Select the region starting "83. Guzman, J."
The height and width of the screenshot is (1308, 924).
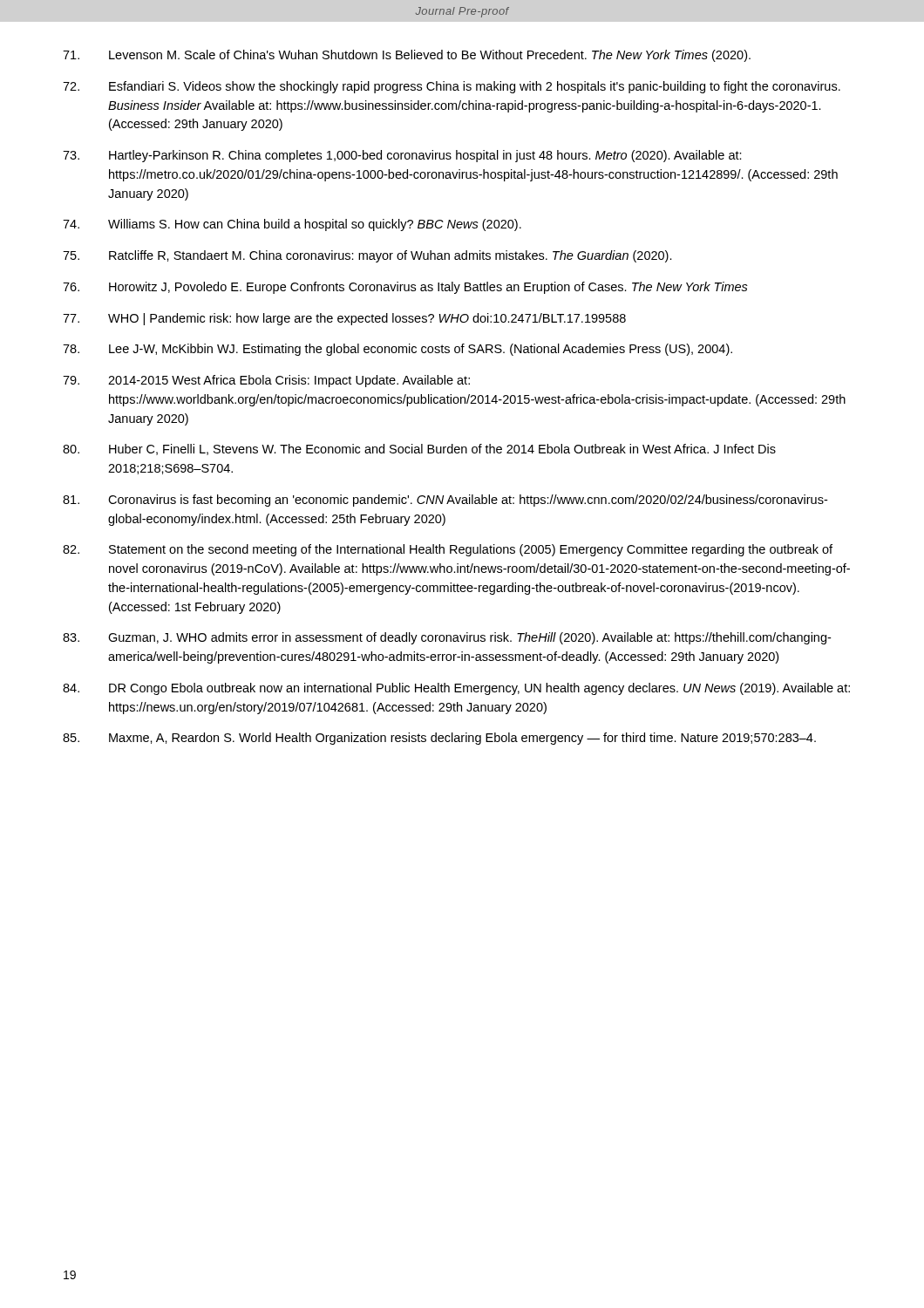pyautogui.click(x=462, y=648)
